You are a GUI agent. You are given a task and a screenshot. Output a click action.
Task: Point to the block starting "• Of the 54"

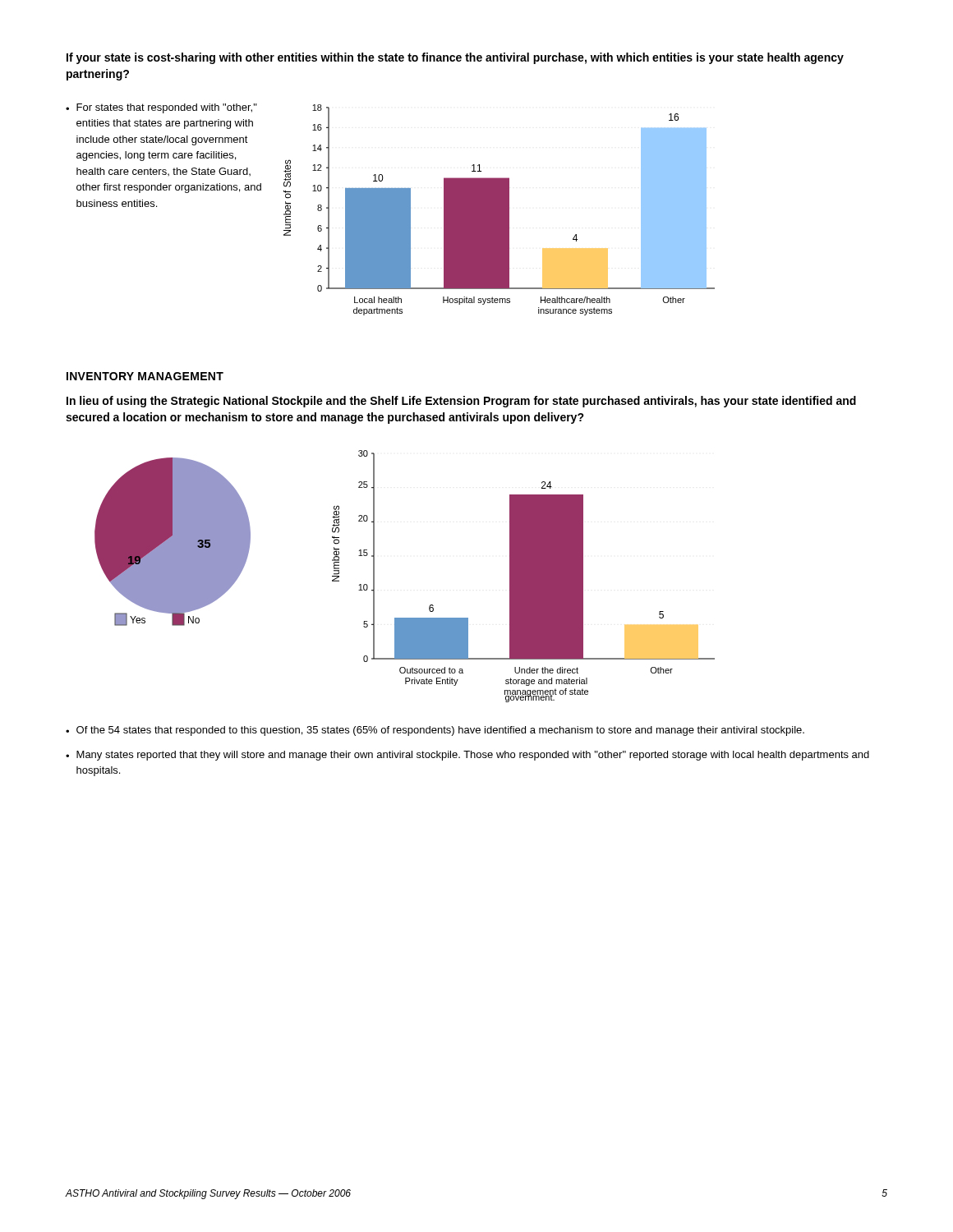click(435, 731)
